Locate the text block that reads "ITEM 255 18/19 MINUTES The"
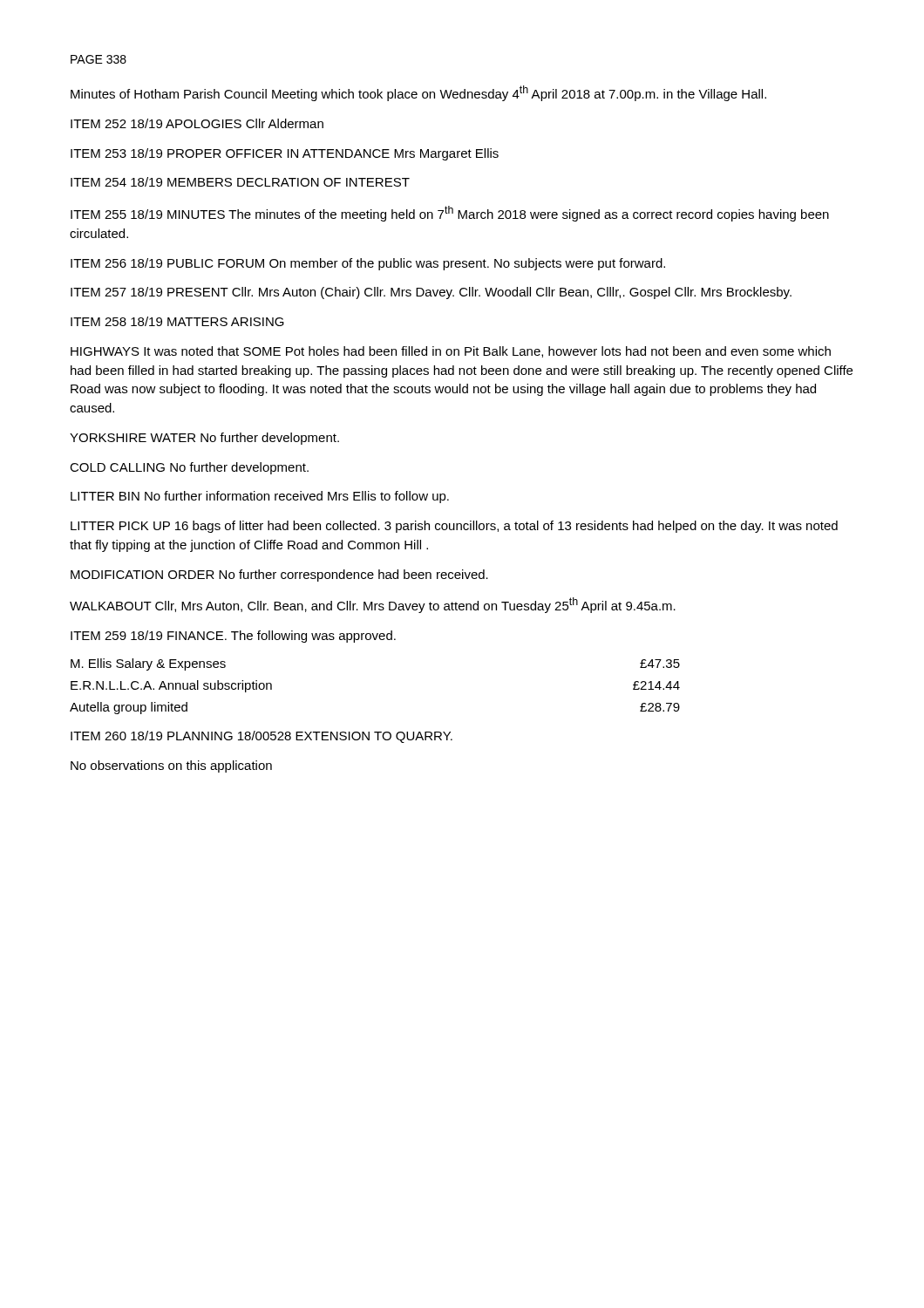The height and width of the screenshot is (1308, 924). [450, 222]
